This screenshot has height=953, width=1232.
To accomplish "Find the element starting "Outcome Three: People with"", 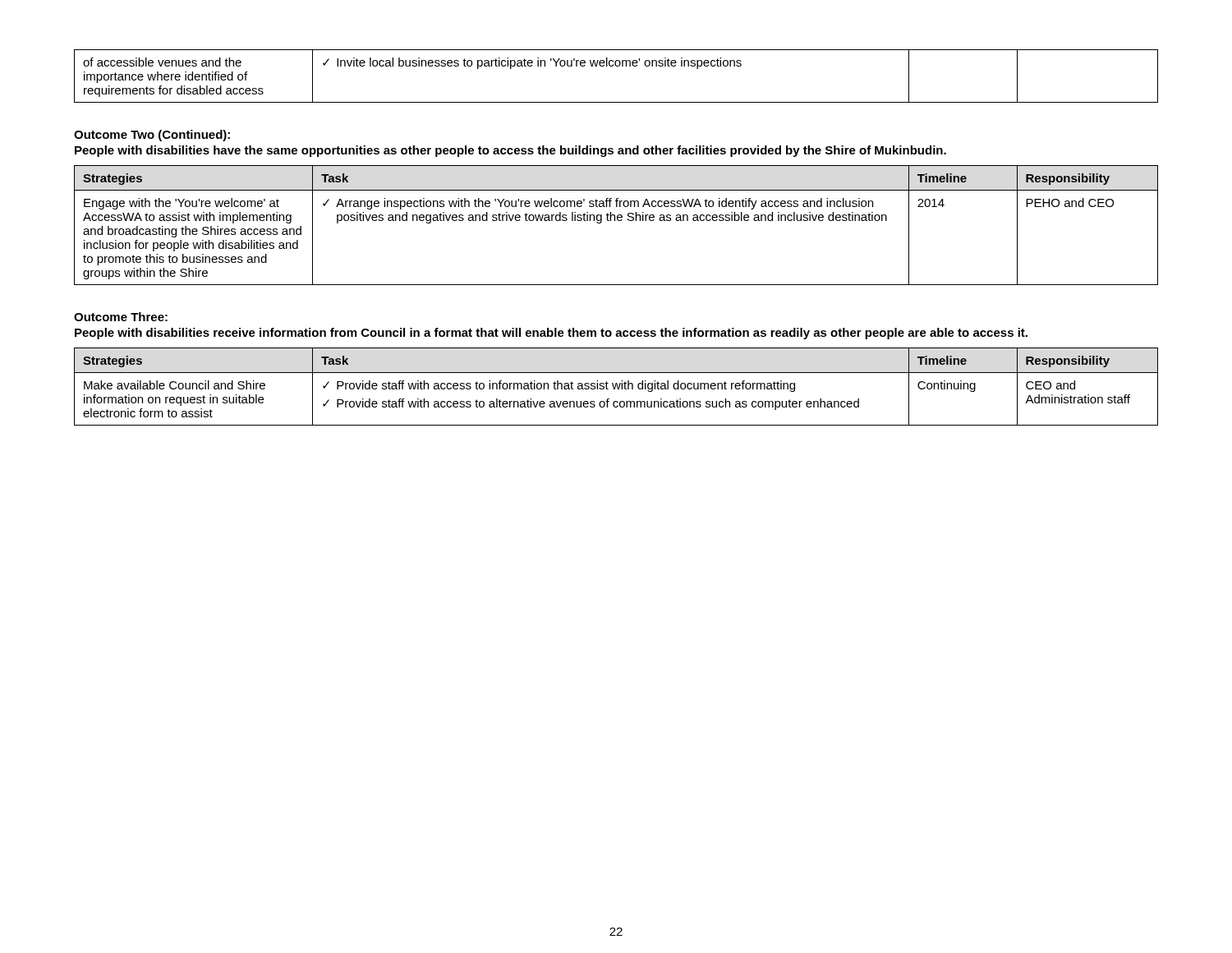I will tap(616, 324).
